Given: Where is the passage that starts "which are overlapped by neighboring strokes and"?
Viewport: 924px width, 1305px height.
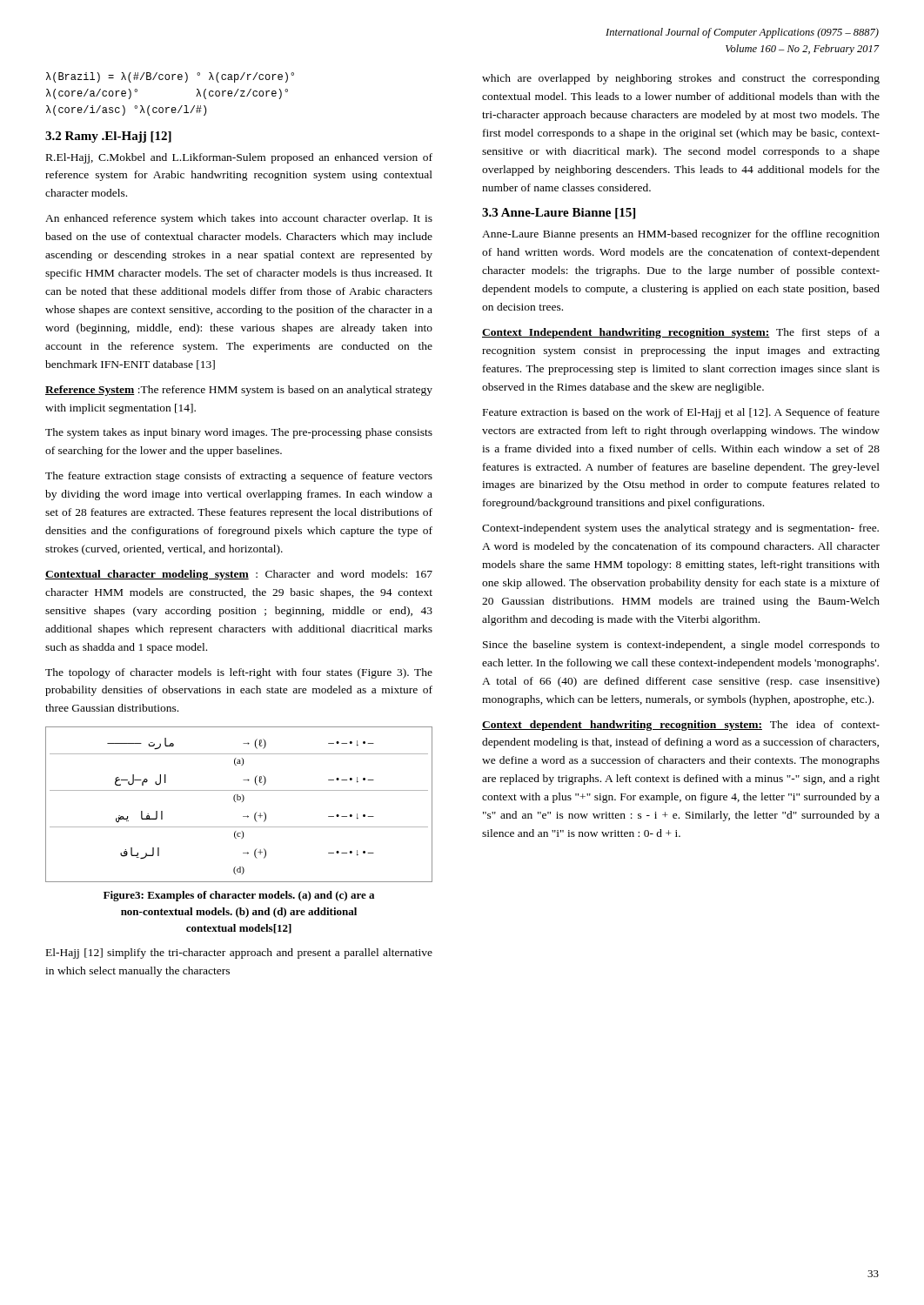Looking at the screenshot, I should click(681, 133).
